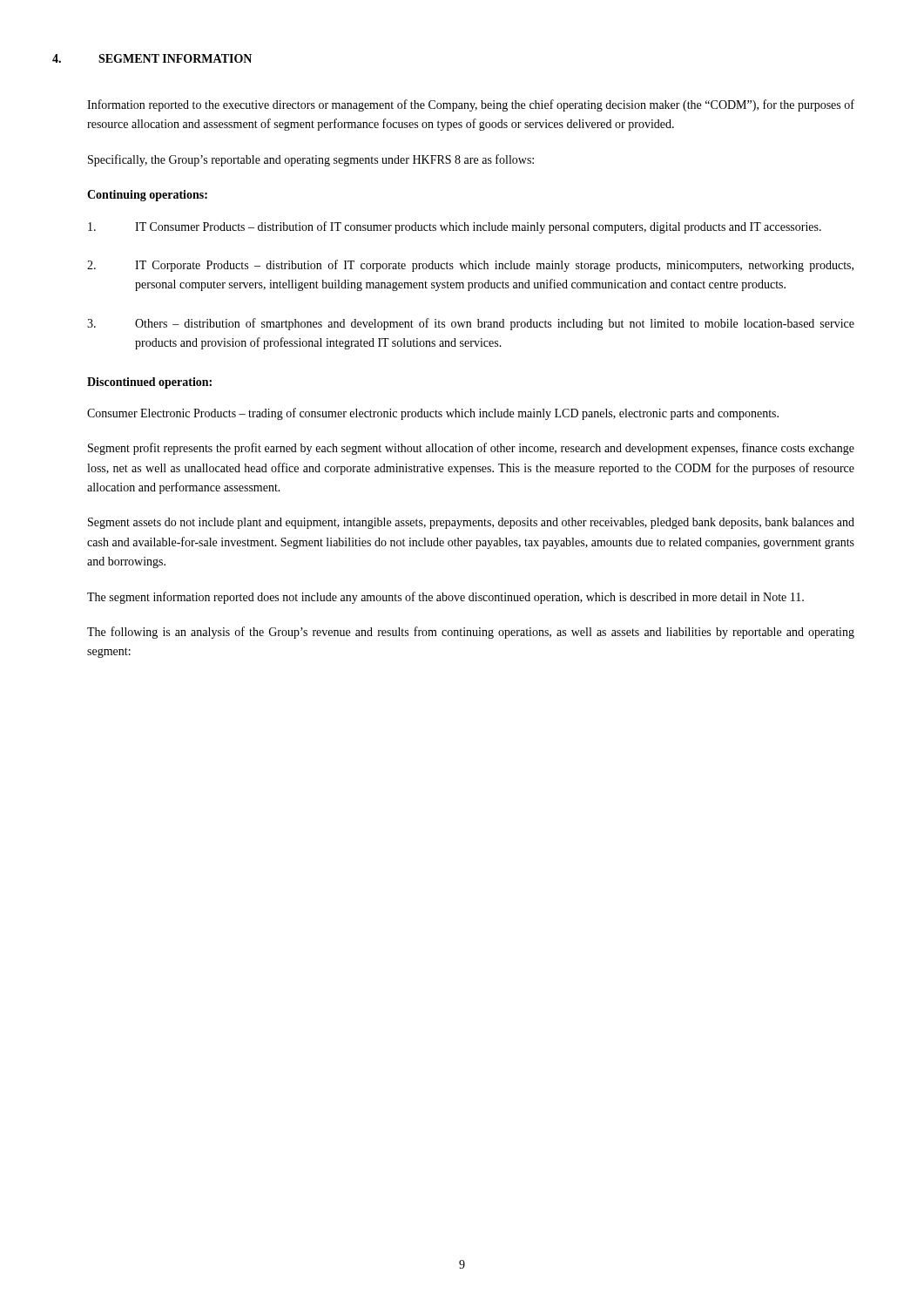
Task: Locate the text block containing "Information reported to the"
Action: pyautogui.click(x=471, y=115)
